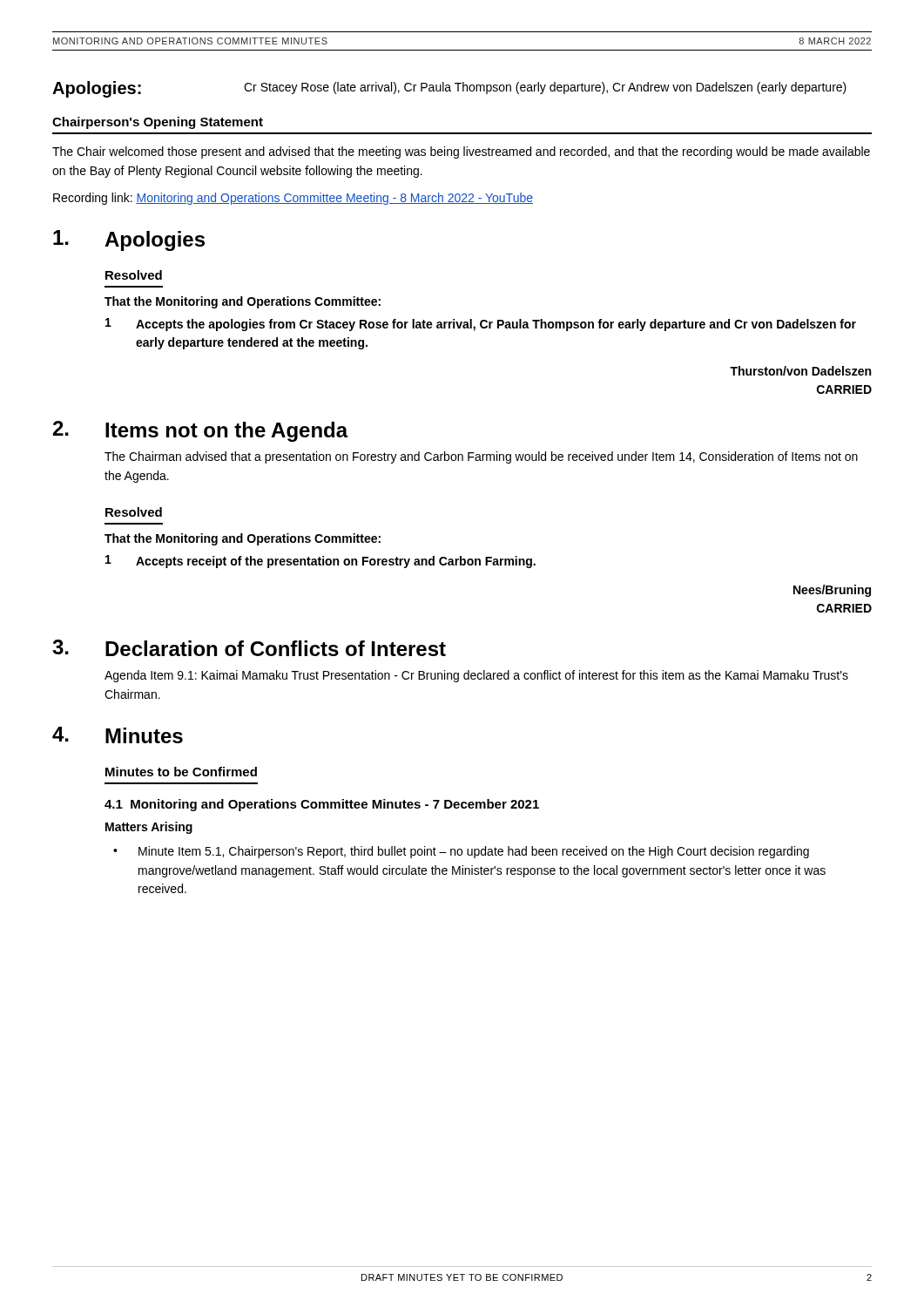Locate the title
Viewport: 924px width, 1307px height.
pos(97,88)
